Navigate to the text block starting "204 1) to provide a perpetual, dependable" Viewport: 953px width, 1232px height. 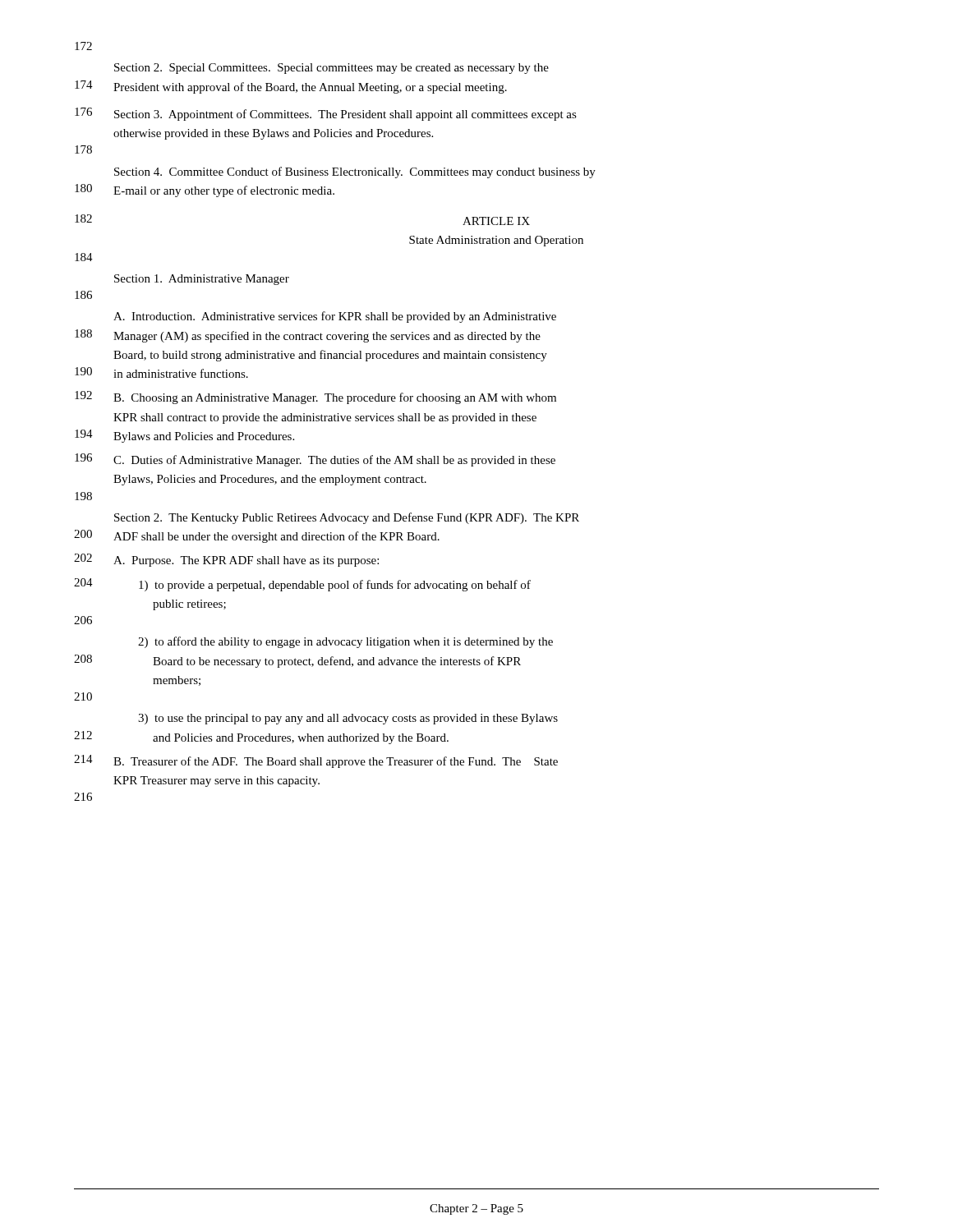(x=476, y=585)
